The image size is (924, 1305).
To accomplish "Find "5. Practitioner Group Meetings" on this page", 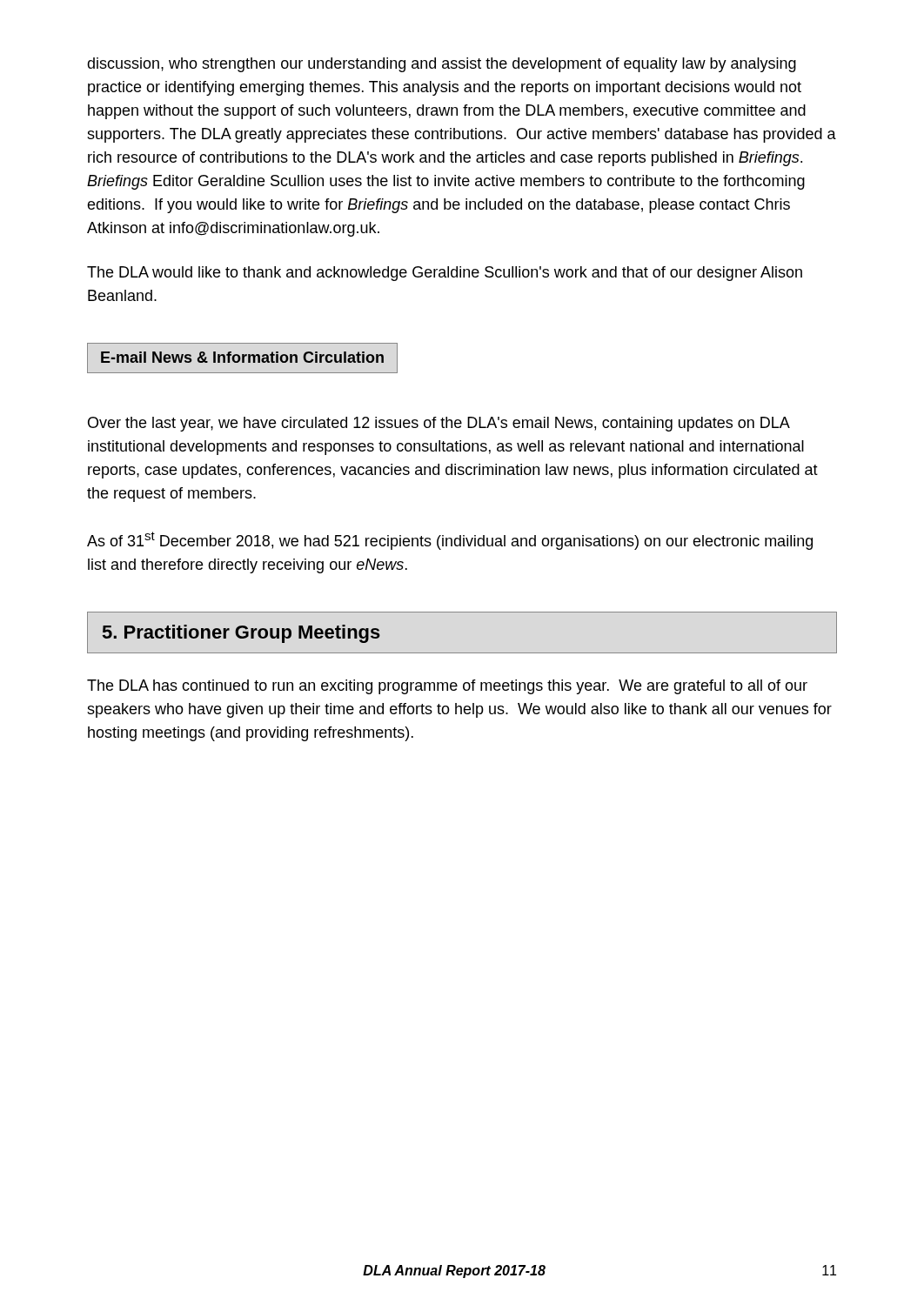I will (241, 632).
